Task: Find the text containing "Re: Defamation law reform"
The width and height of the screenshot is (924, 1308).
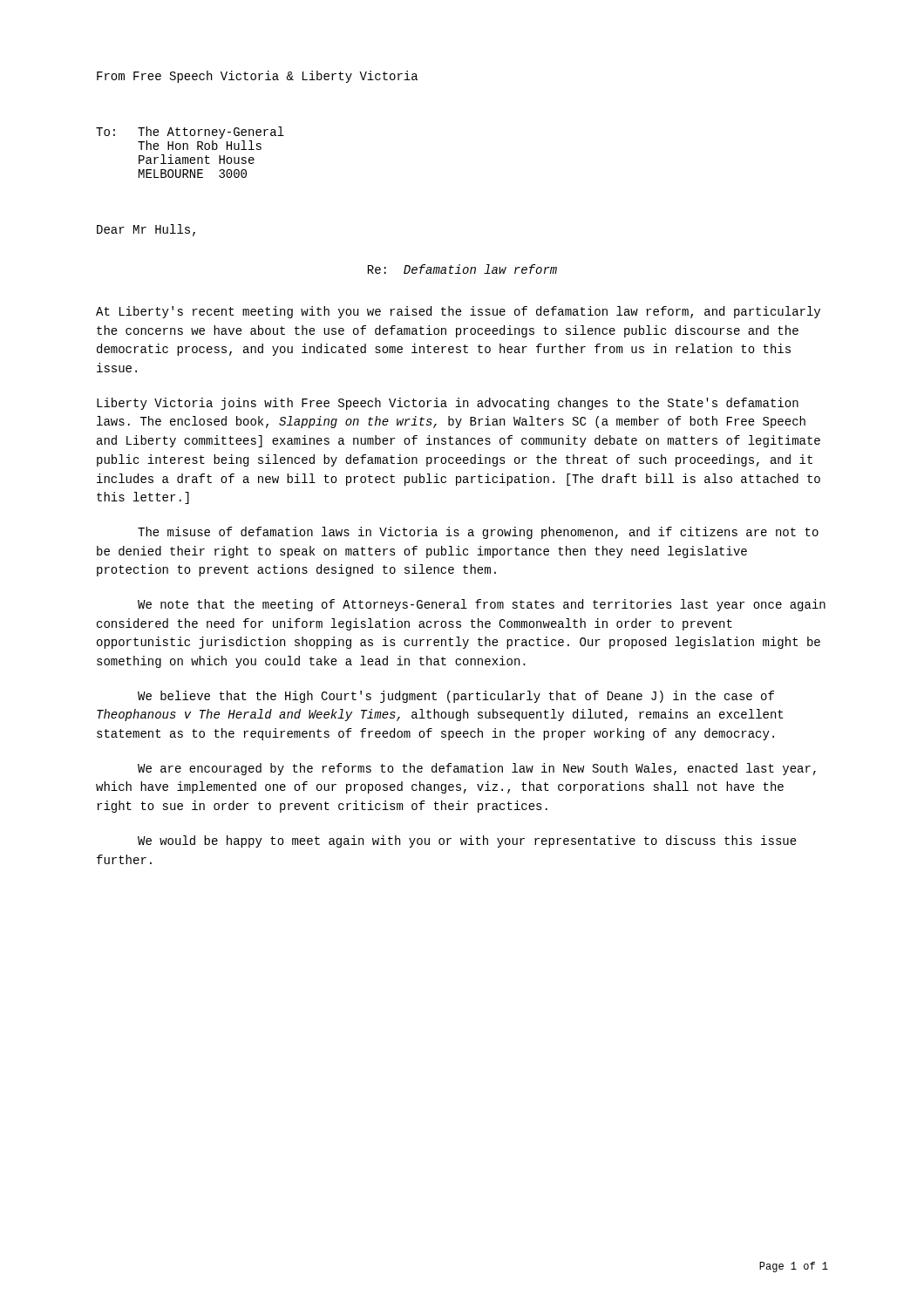Action: coord(462,270)
